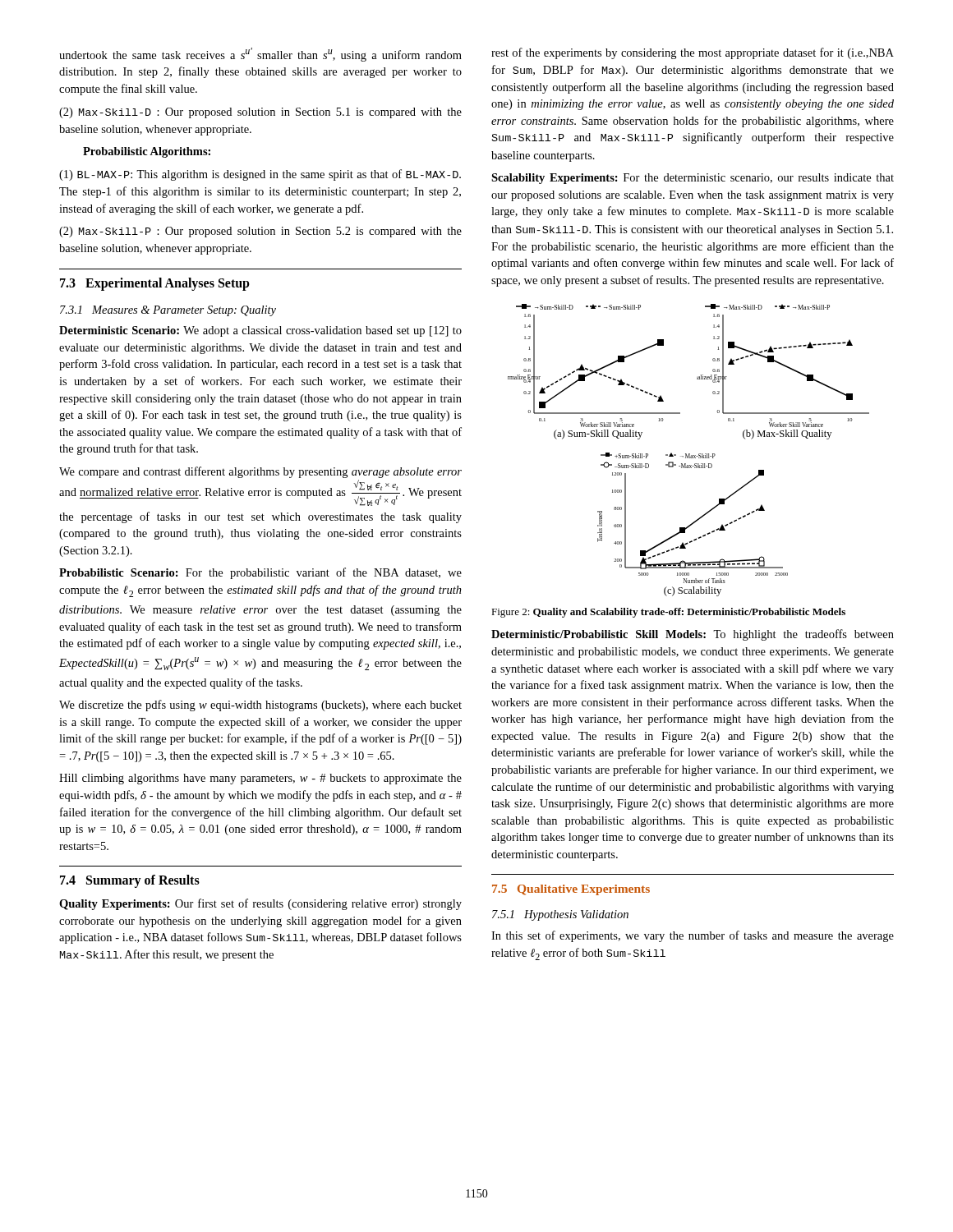Select the text block that says "In this set of experiments,"
Viewport: 953px width, 1232px height.
pyautogui.click(x=693, y=946)
